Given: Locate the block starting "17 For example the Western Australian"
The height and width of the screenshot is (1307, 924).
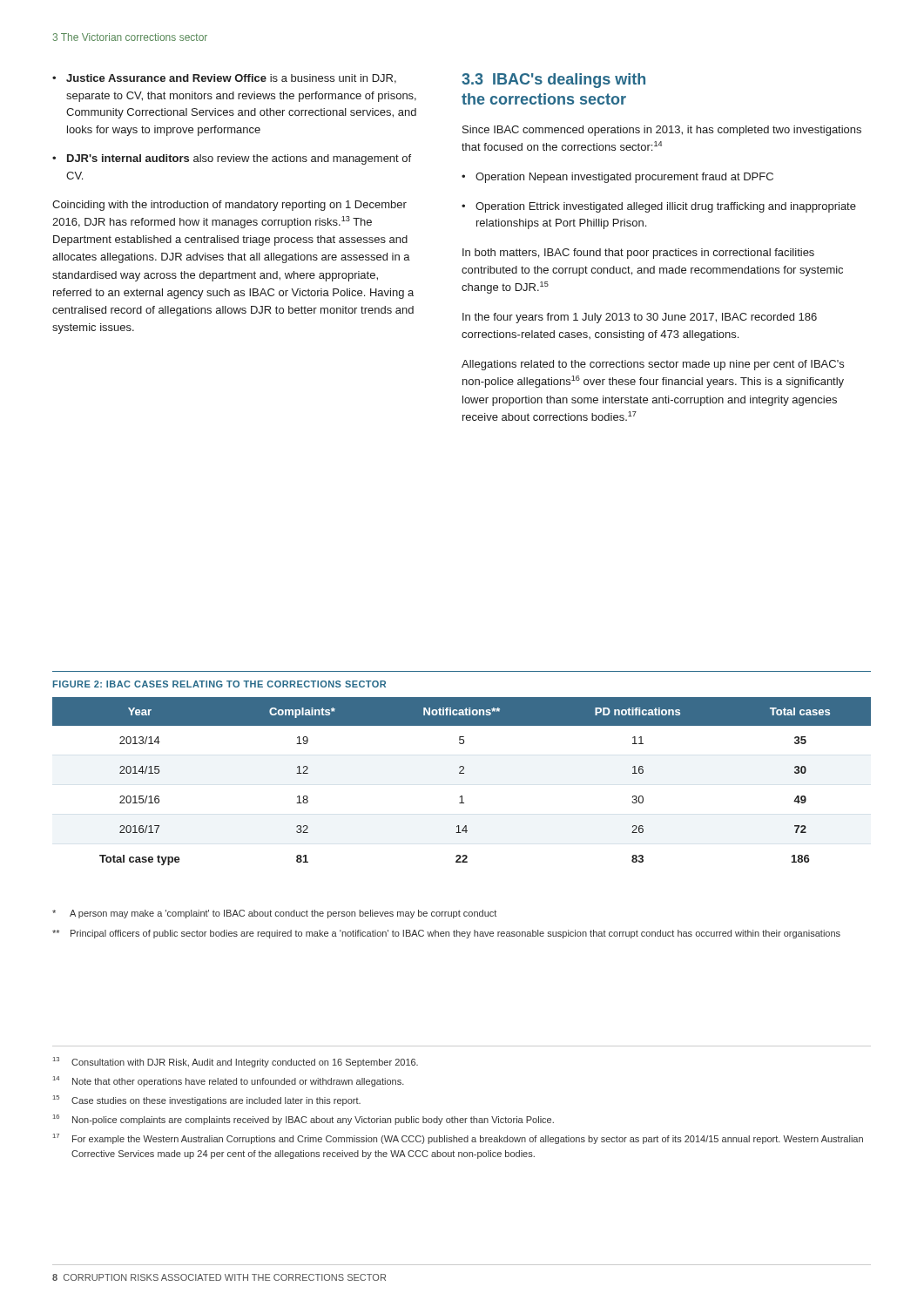Looking at the screenshot, I should (458, 1146).
